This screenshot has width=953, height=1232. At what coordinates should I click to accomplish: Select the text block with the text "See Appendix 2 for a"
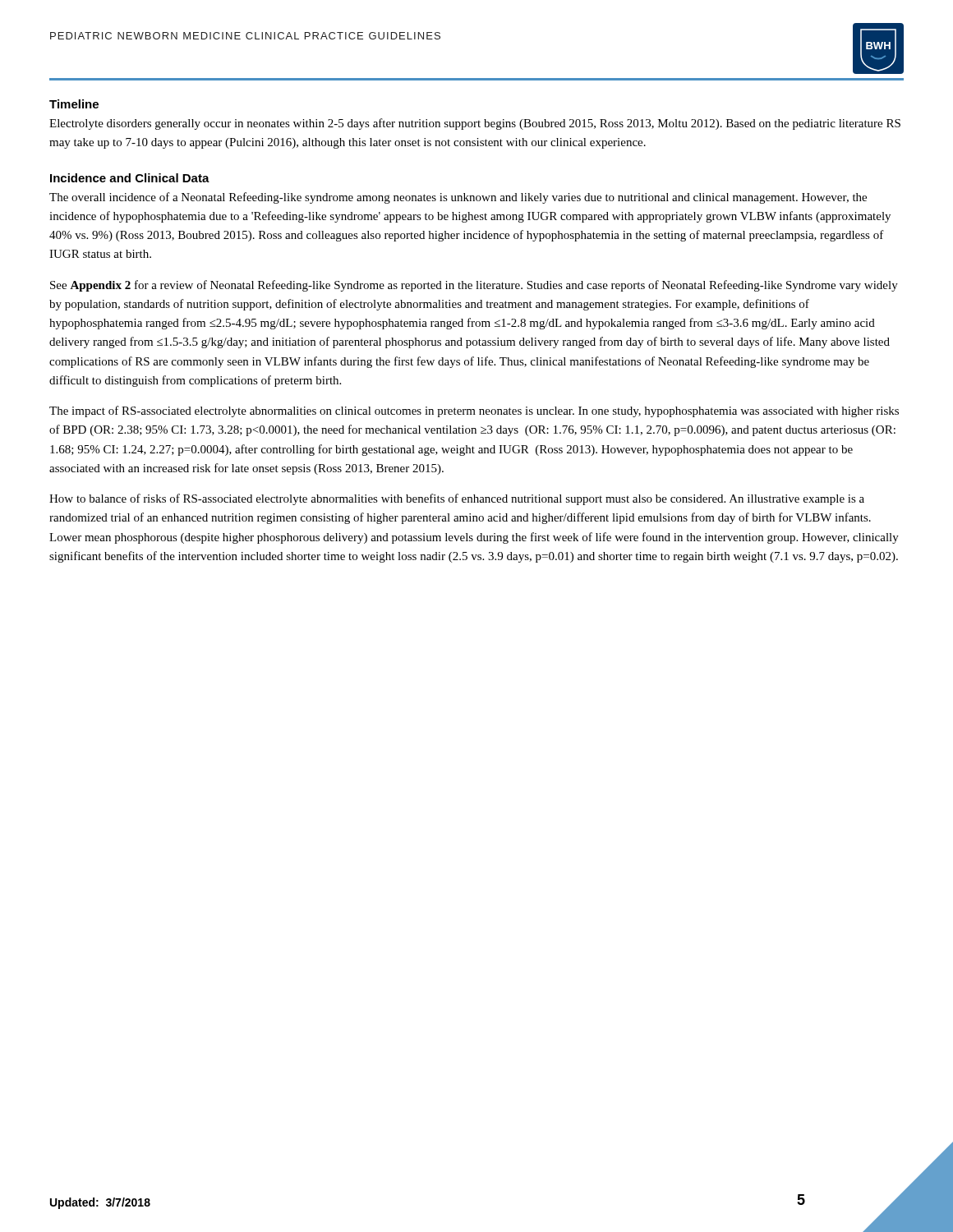point(476,333)
